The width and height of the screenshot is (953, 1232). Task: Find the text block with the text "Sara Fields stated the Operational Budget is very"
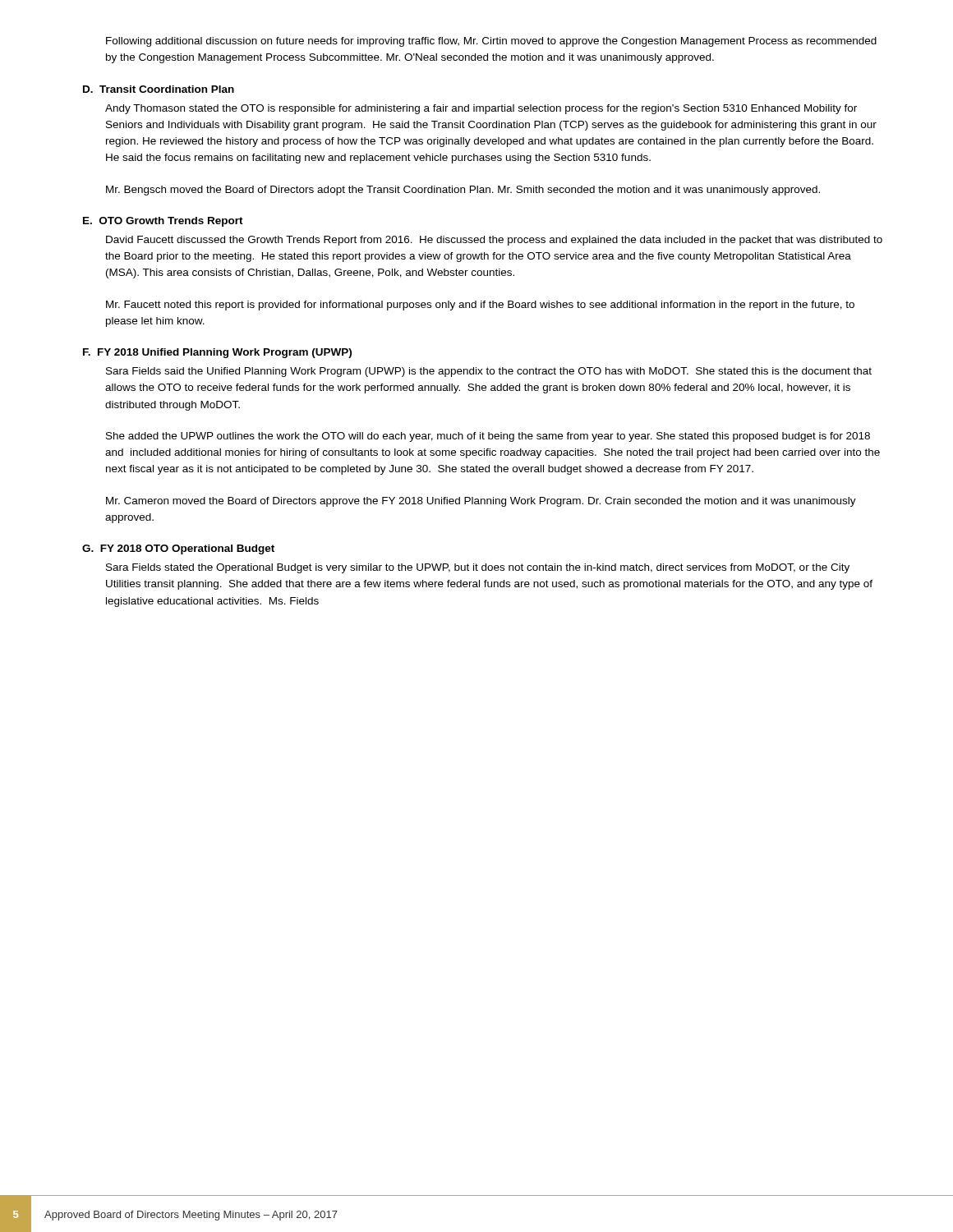tap(489, 584)
